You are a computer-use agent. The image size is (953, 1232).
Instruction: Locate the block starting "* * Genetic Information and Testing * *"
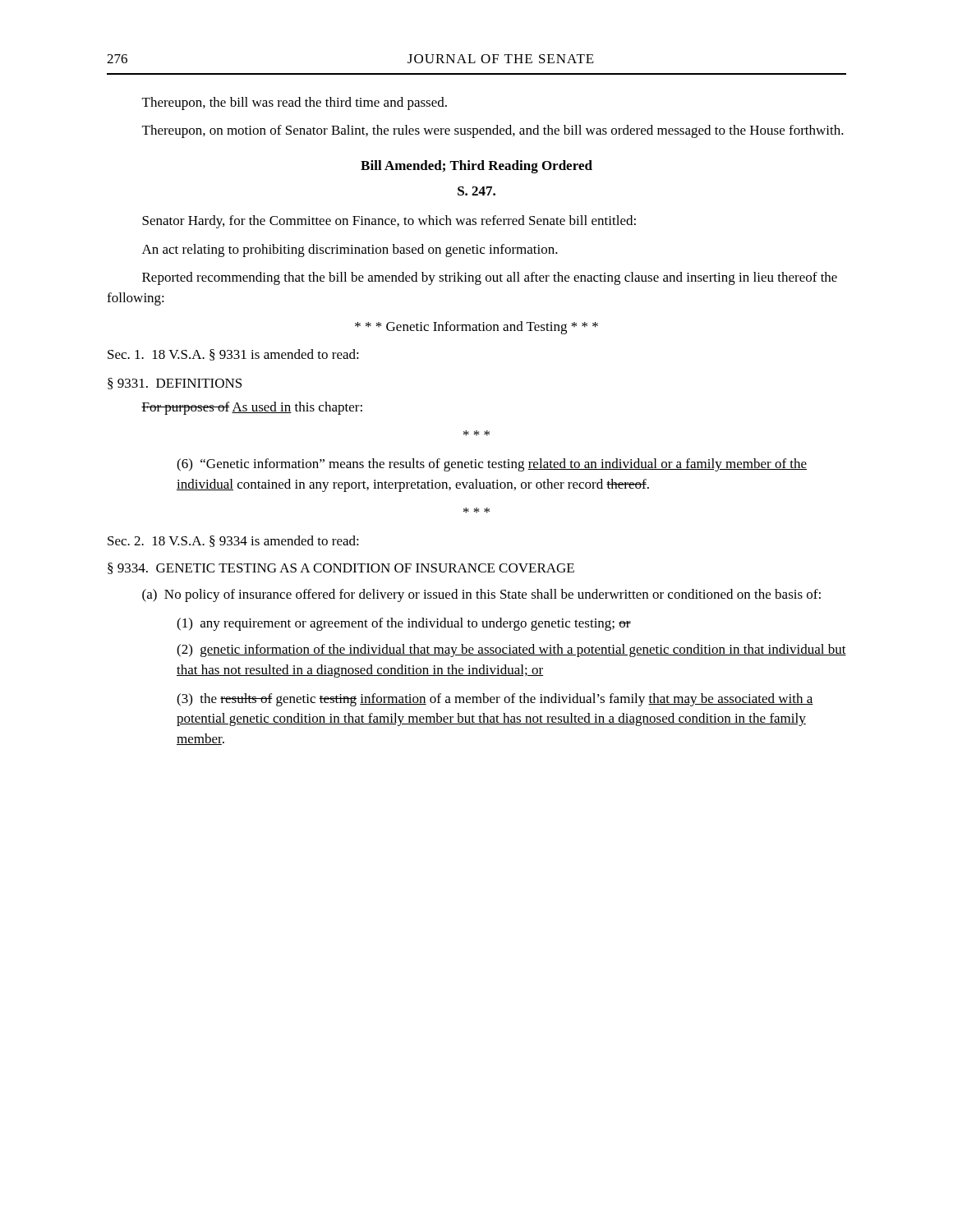[x=476, y=326]
